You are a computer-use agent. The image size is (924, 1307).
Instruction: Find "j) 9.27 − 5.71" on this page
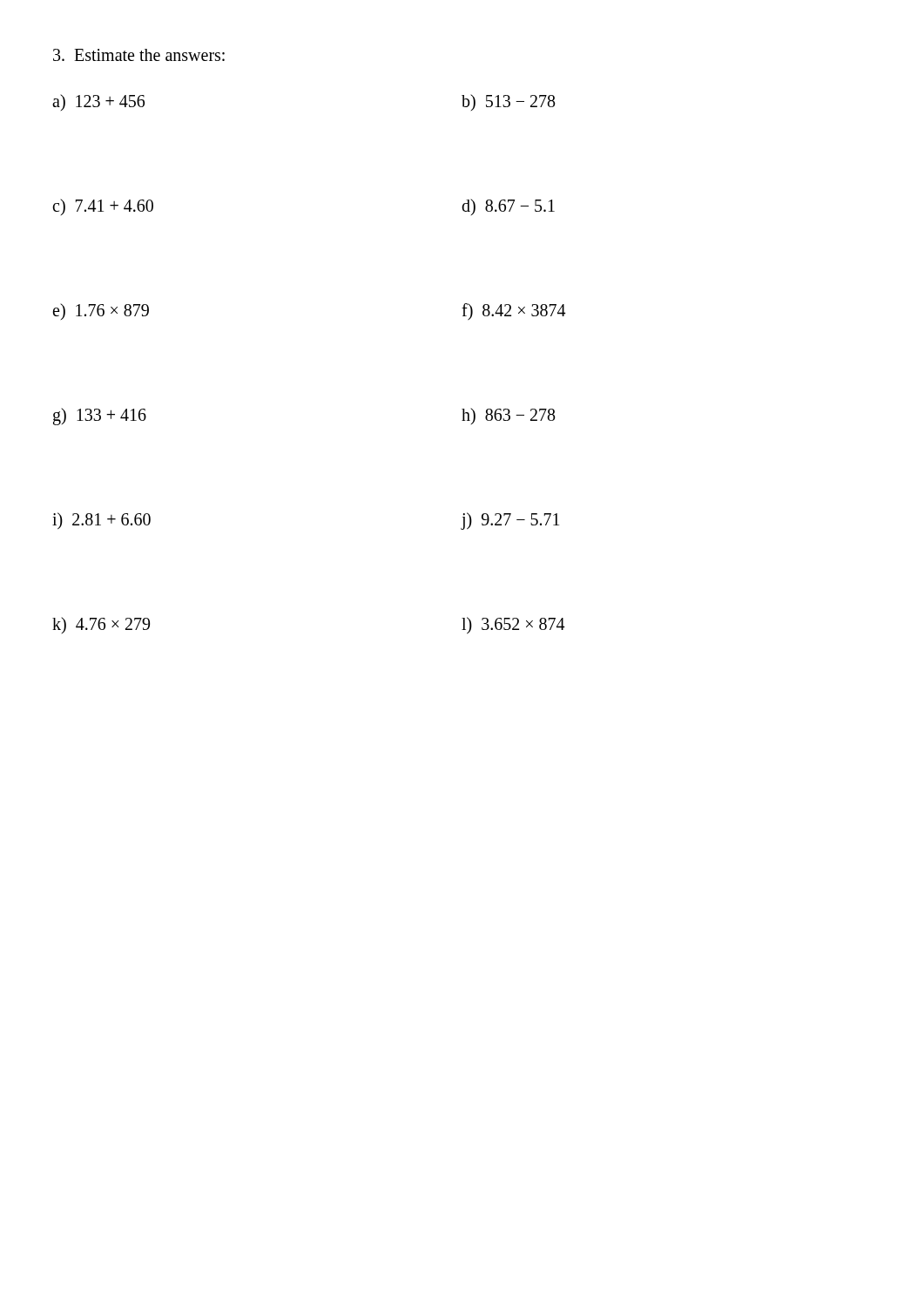pos(511,519)
